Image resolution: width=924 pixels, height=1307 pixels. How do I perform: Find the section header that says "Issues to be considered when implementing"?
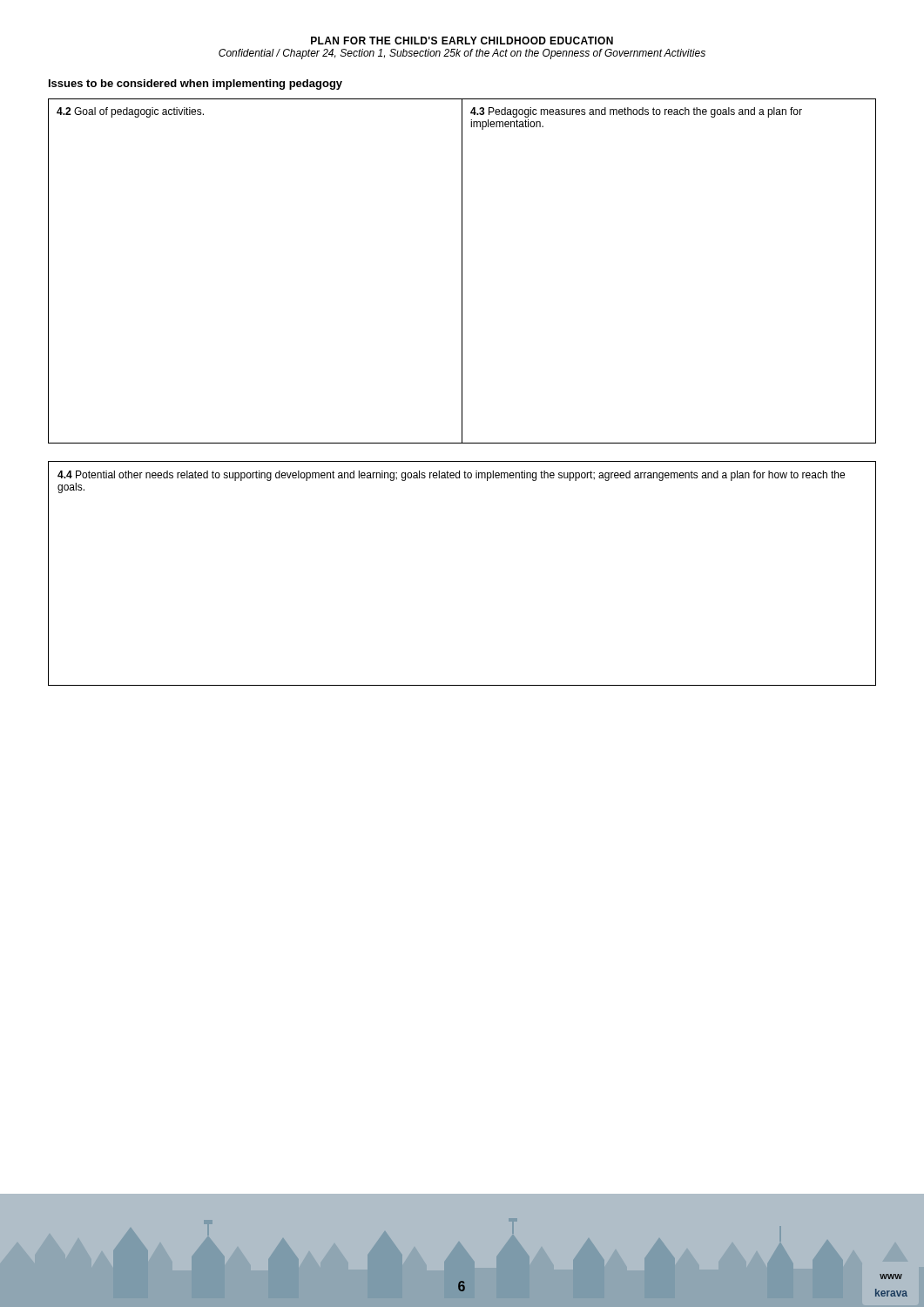click(195, 83)
